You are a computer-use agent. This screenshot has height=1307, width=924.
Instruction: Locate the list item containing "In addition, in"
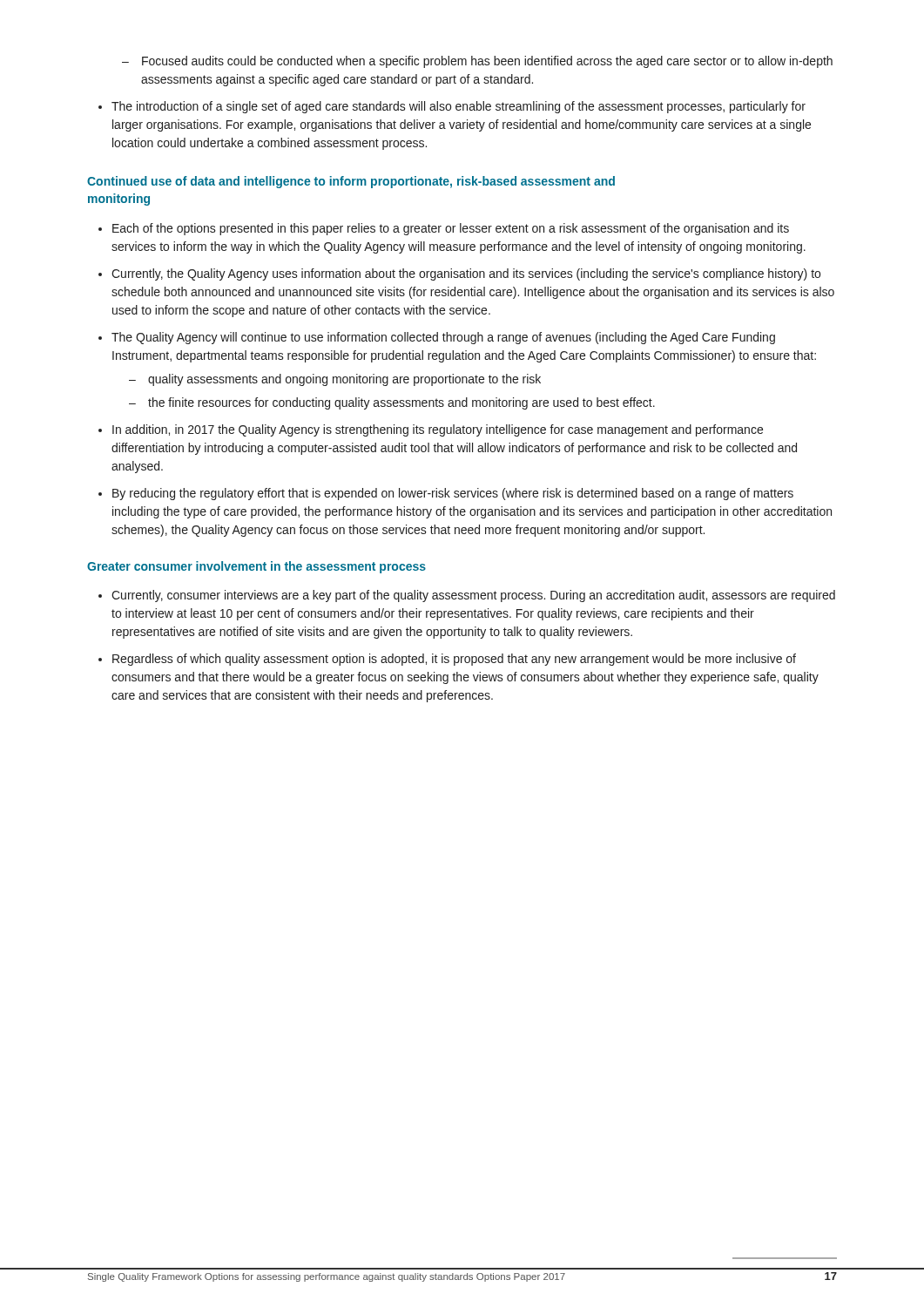(455, 448)
